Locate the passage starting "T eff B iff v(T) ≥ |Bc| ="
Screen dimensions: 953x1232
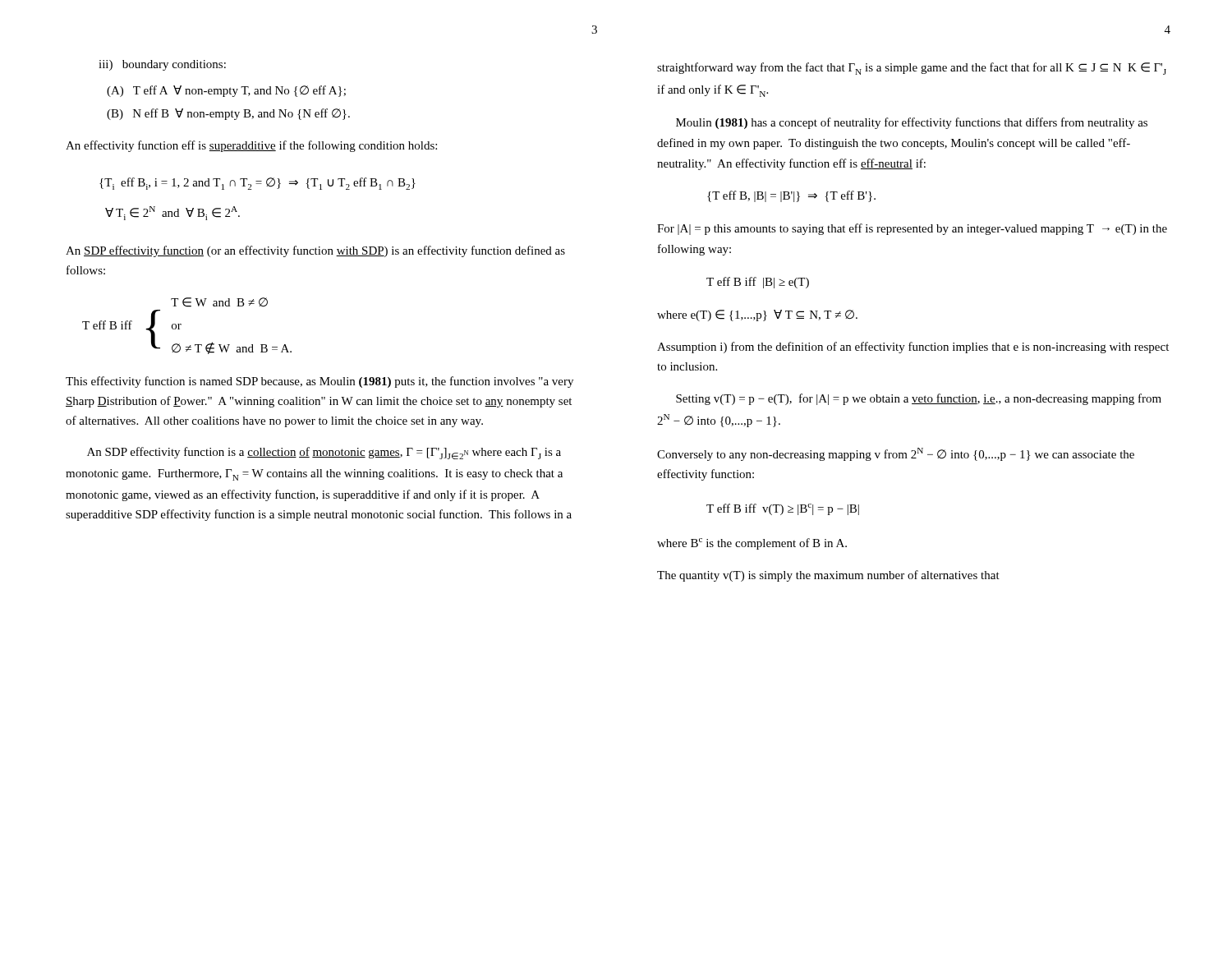pos(783,507)
